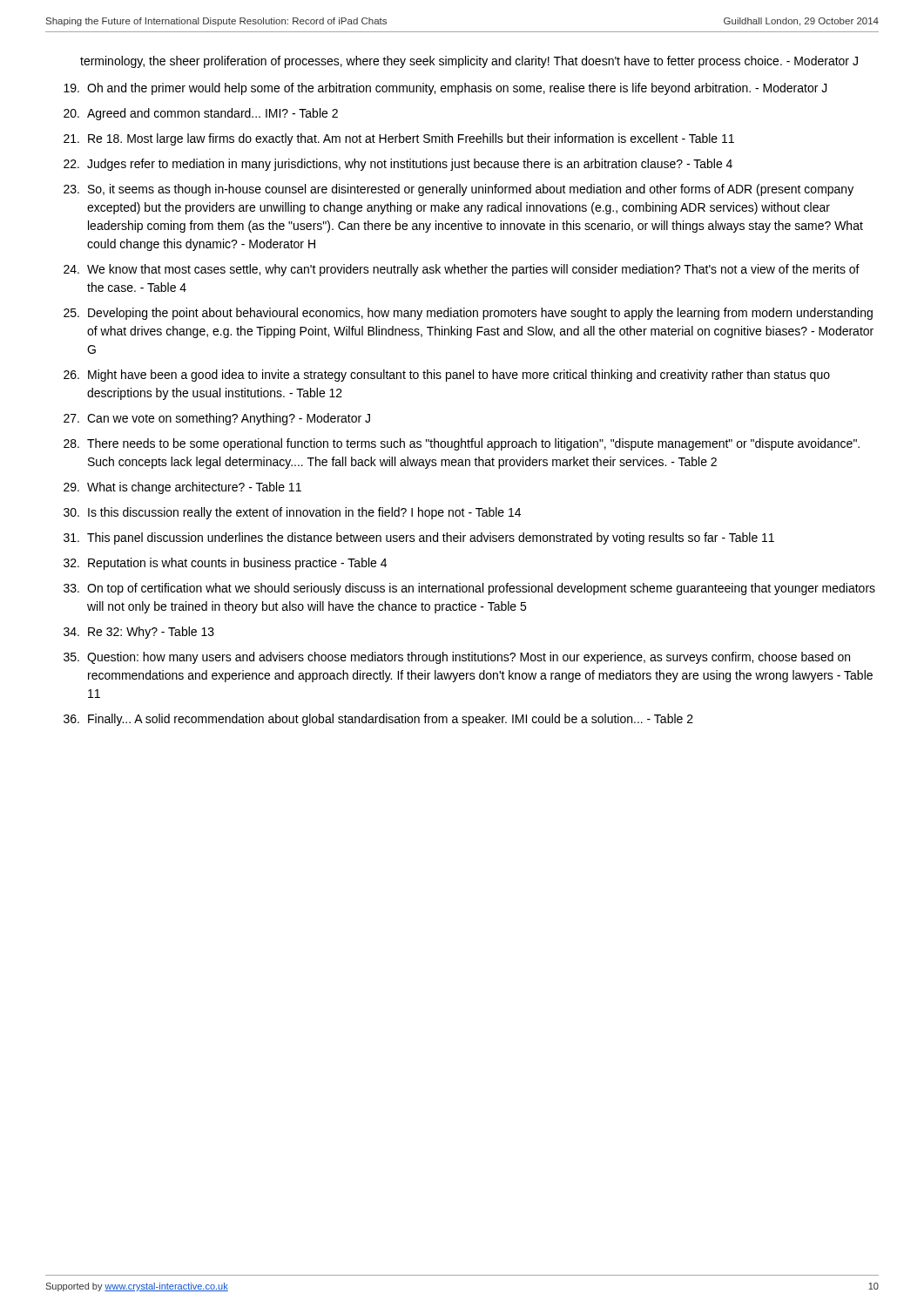The width and height of the screenshot is (924, 1307).
Task: Click the passage that begins "25. Developing the"
Action: 462,332
